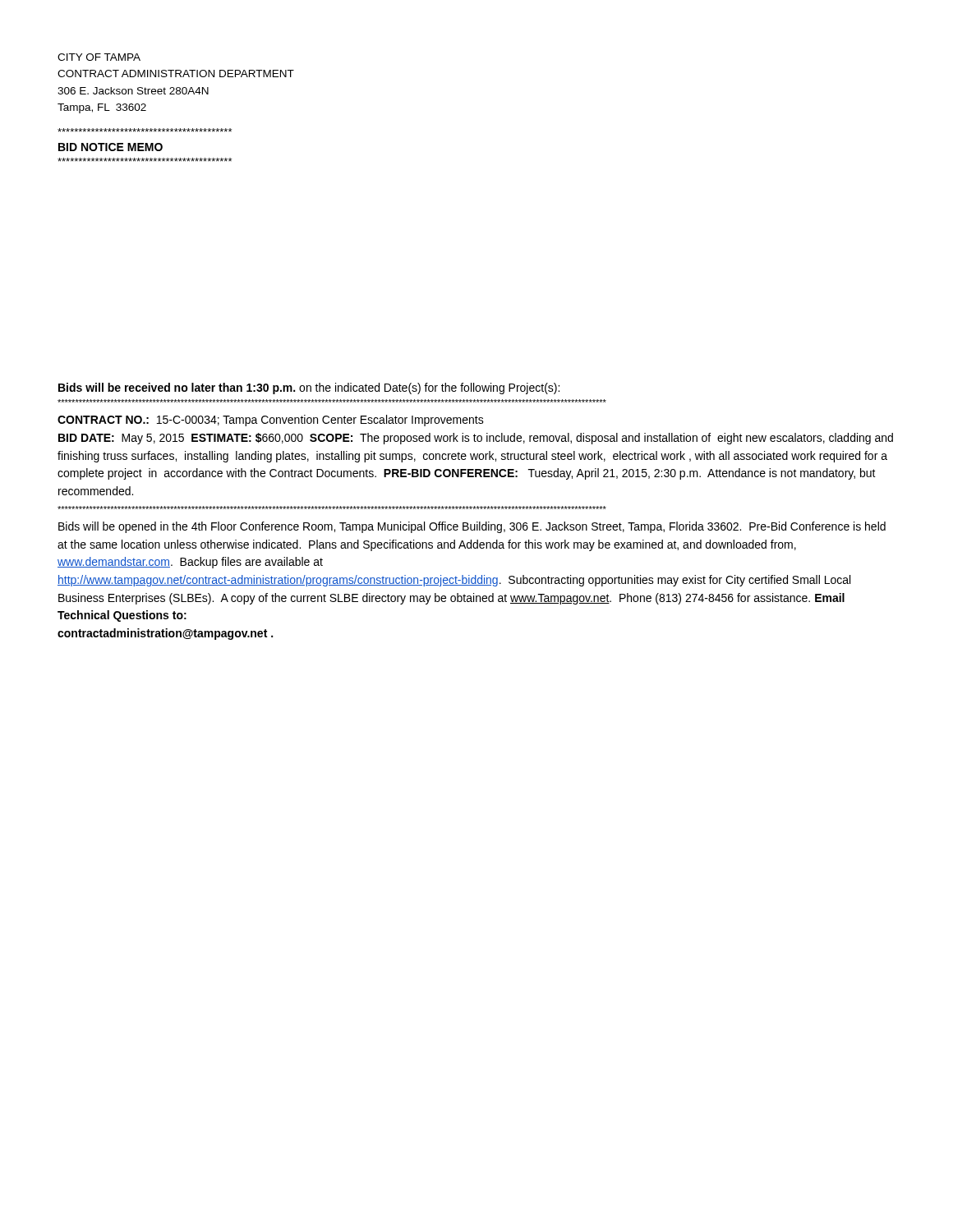This screenshot has width=953, height=1232.
Task: Click on the title that reads "BID NOTICE MEMO"
Action: (110, 147)
